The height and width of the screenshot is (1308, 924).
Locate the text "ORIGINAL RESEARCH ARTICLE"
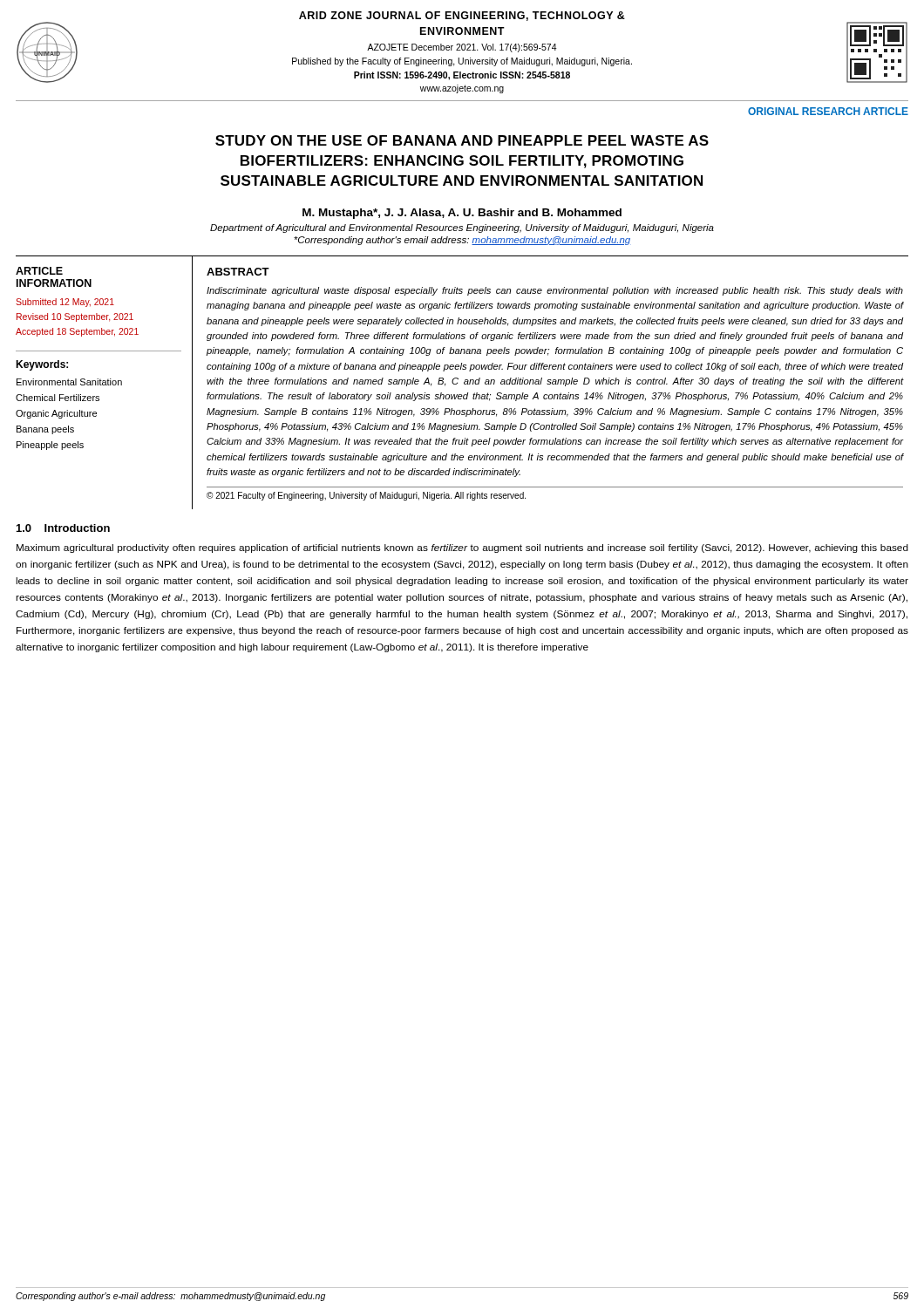[x=828, y=112]
